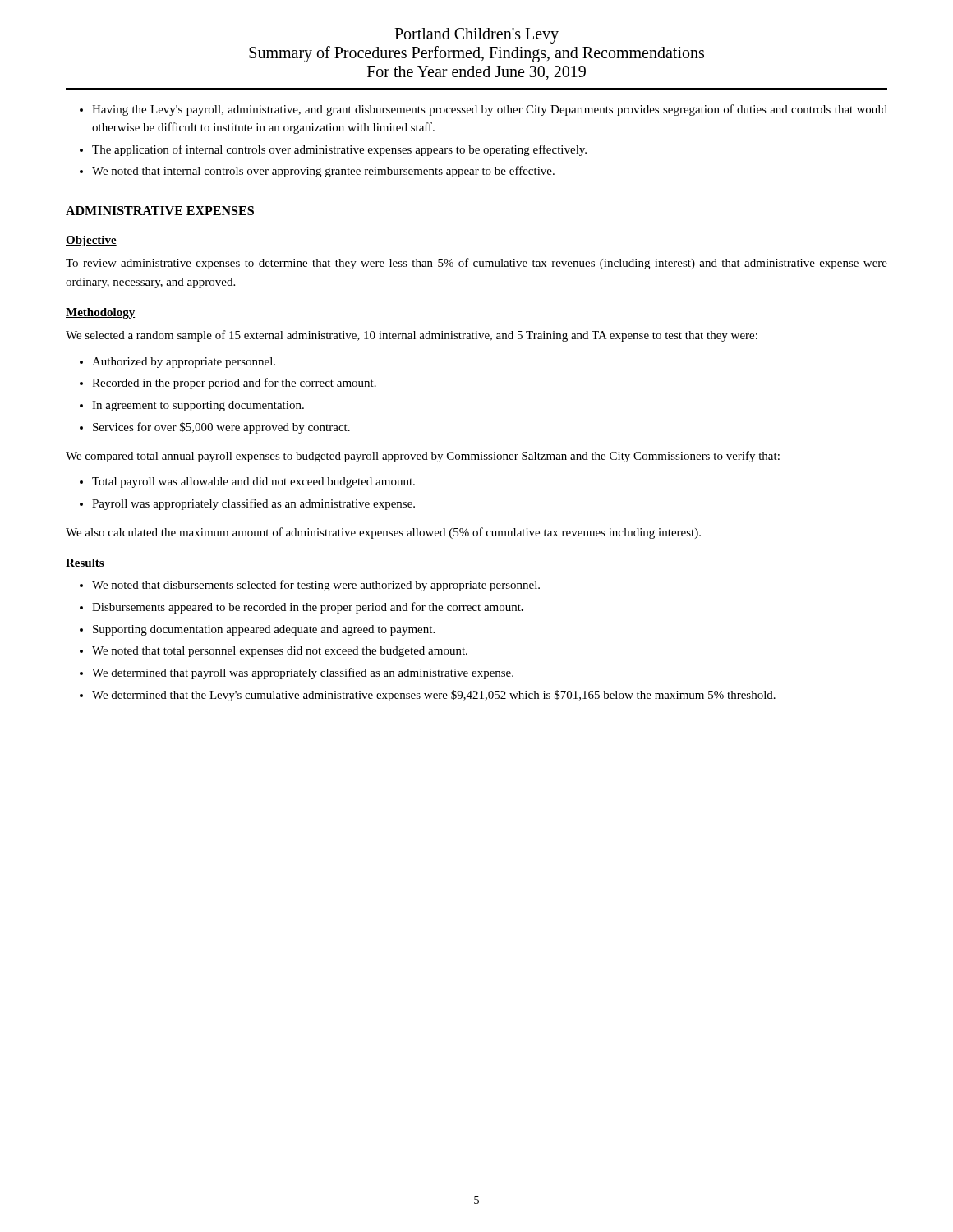Point to the block beginning "We selected a random sample of"

pyautogui.click(x=412, y=335)
